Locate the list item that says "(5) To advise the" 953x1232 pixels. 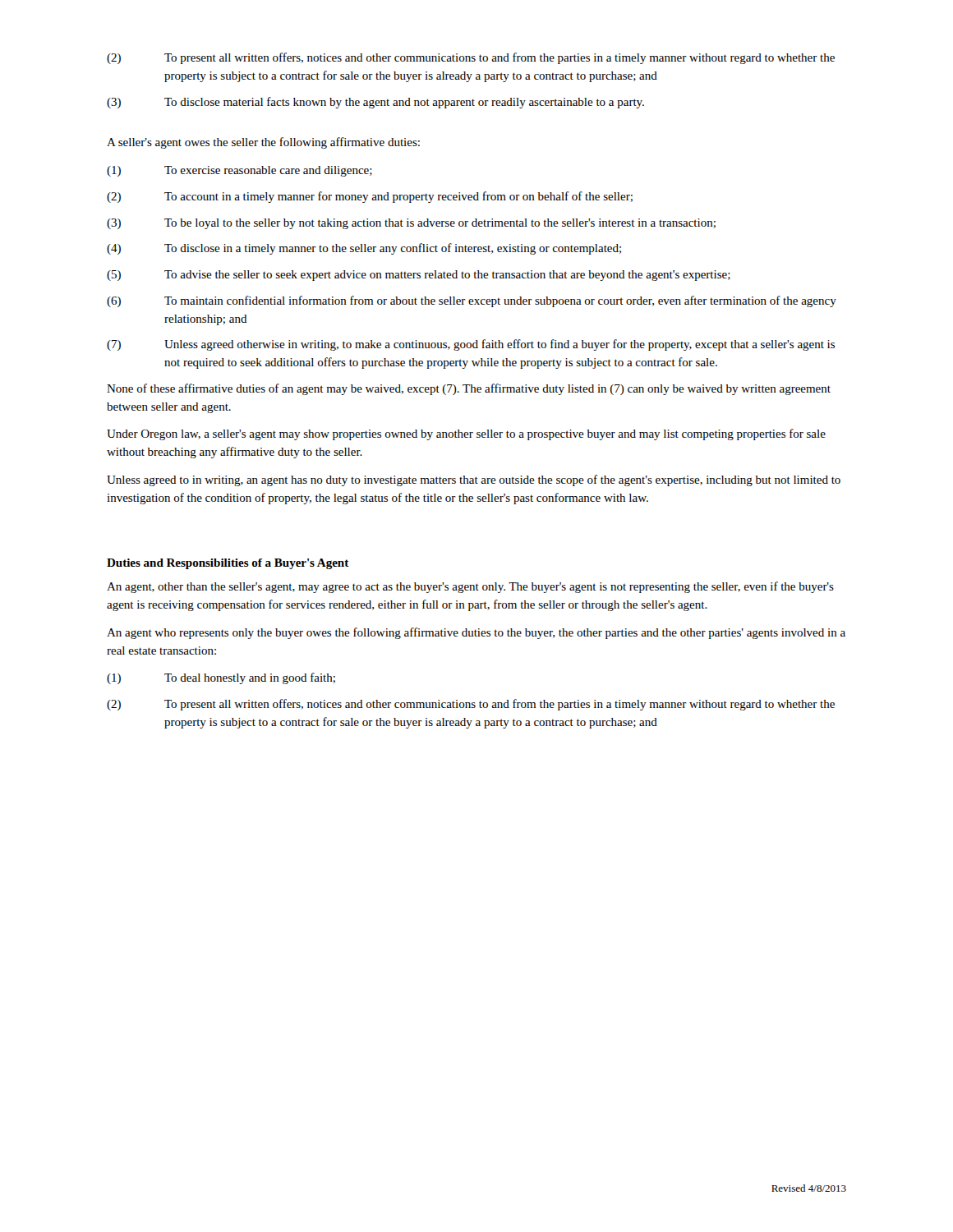pos(476,275)
